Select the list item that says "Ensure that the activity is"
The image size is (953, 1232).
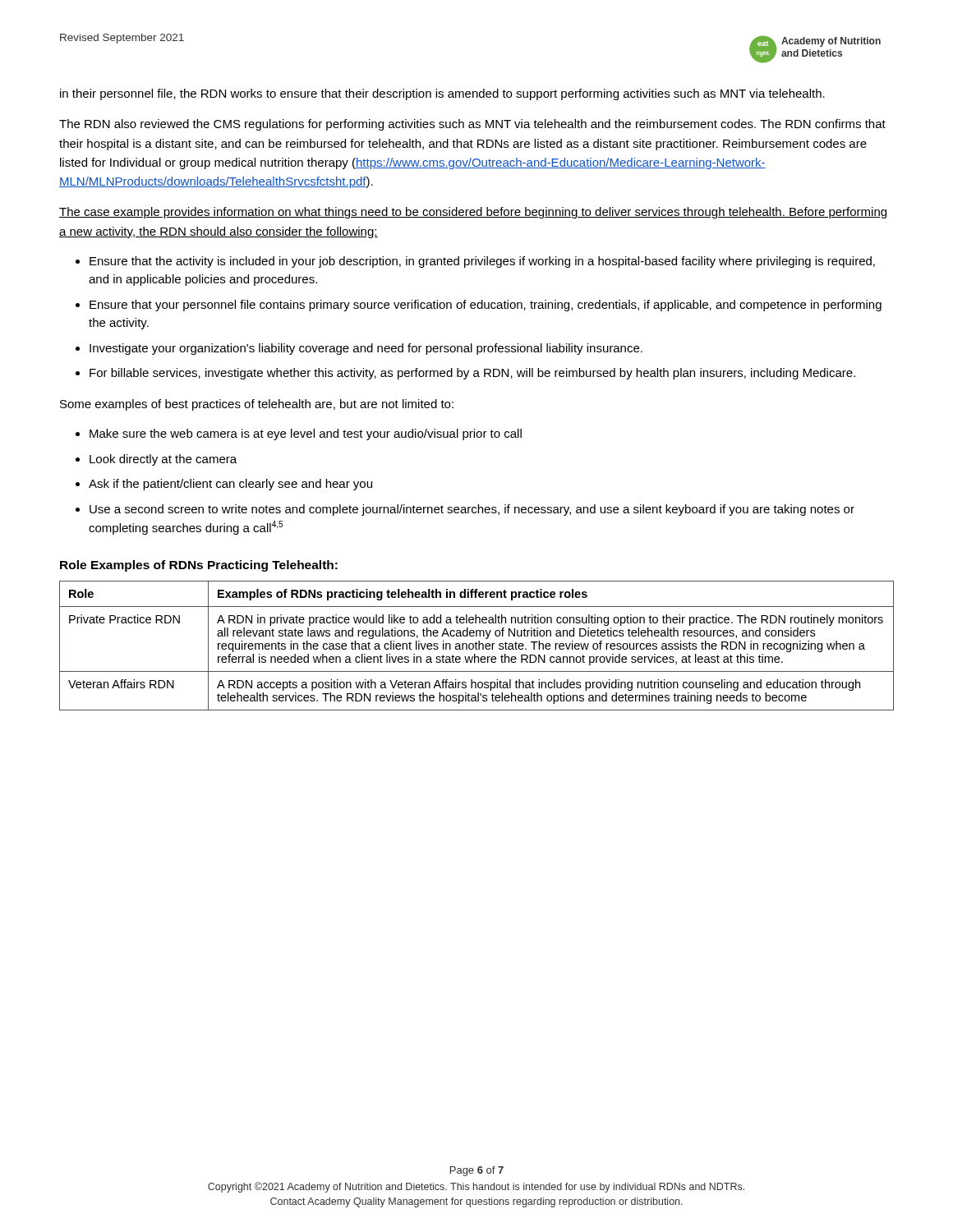pyautogui.click(x=482, y=270)
